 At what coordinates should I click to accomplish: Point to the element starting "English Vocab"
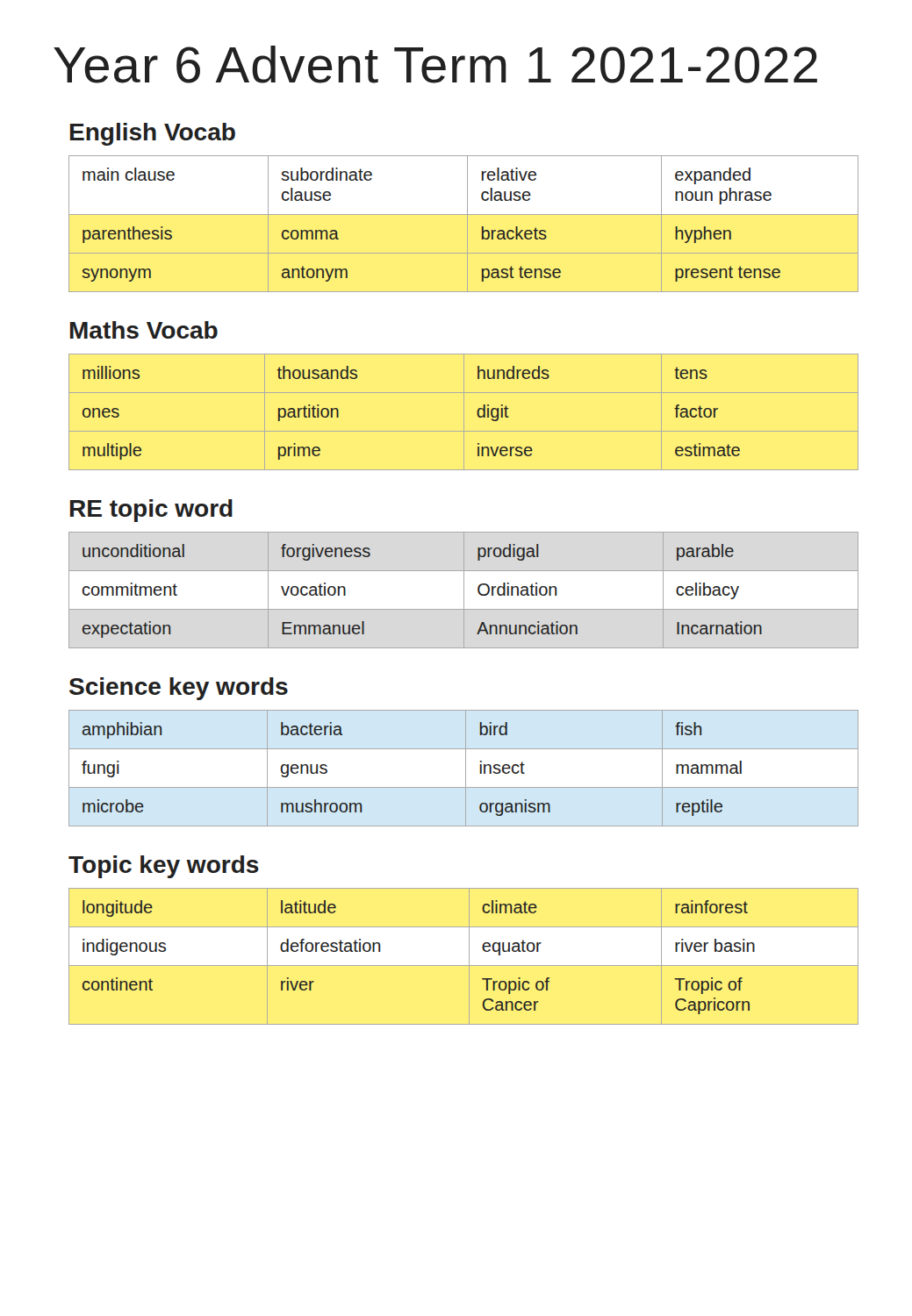tap(153, 134)
